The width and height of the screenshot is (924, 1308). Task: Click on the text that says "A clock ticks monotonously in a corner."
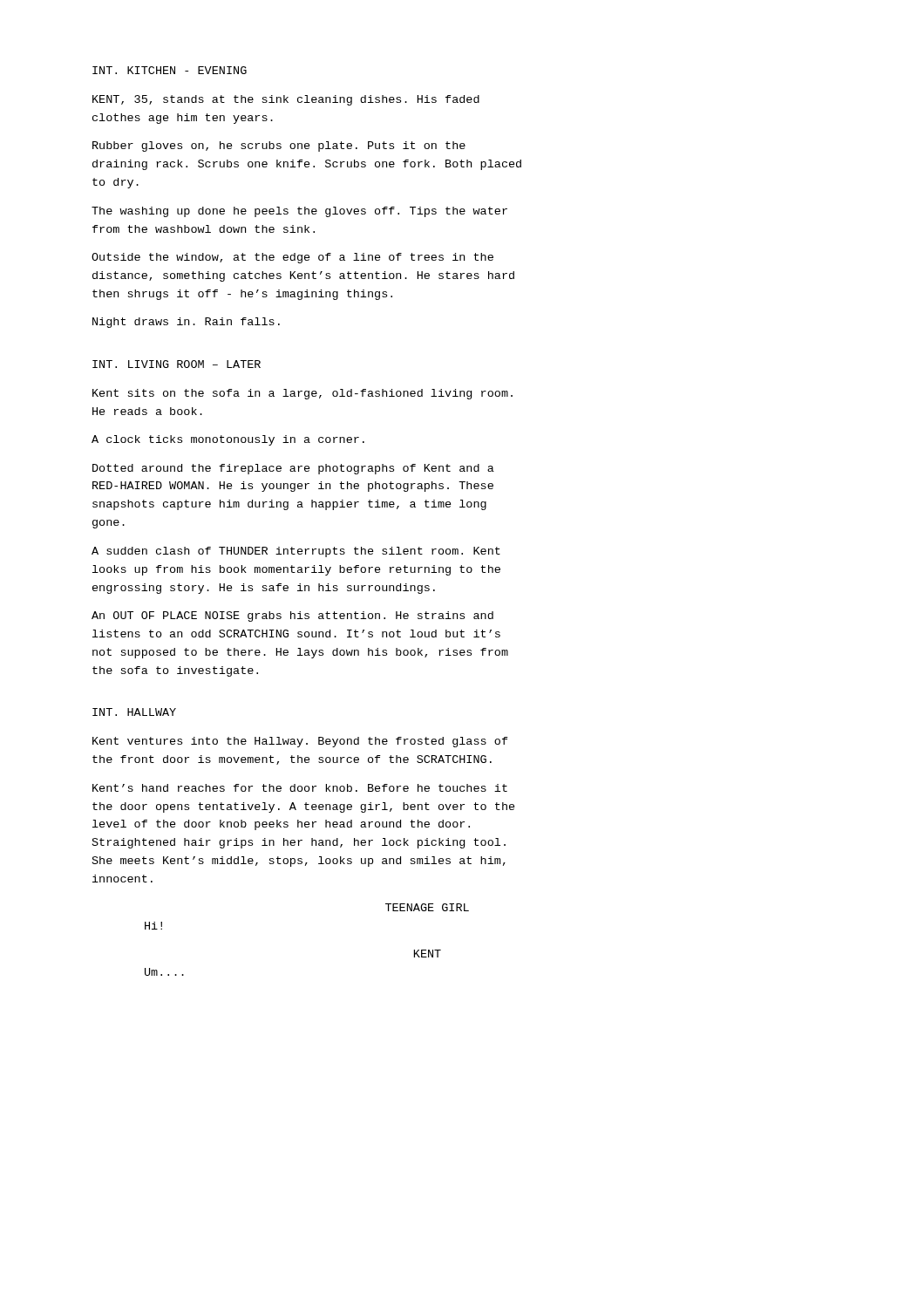[375, 441]
